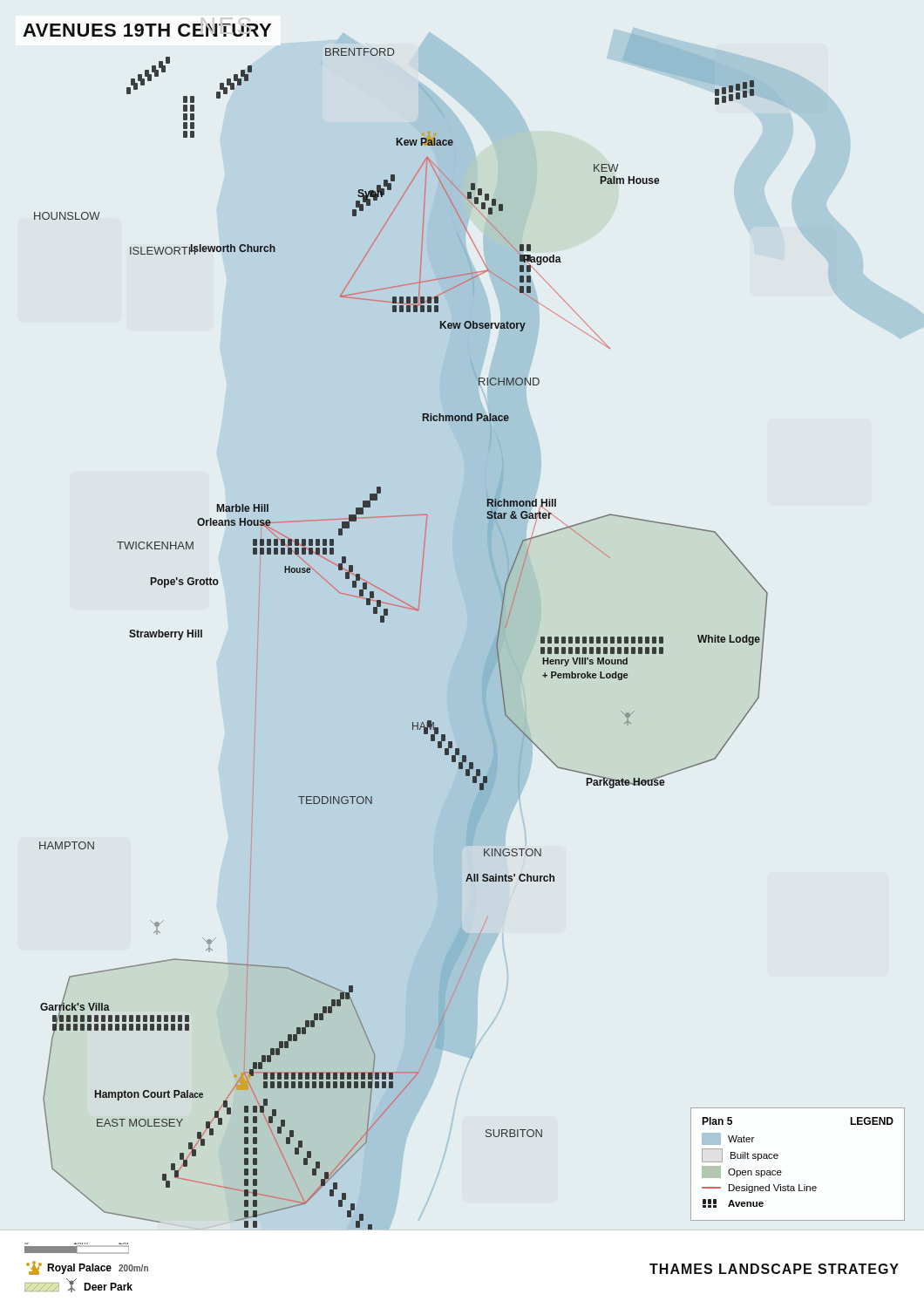924x1308 pixels.
Task: Click on the table containing "Plan 5 LEGEND"
Action: 798,1164
